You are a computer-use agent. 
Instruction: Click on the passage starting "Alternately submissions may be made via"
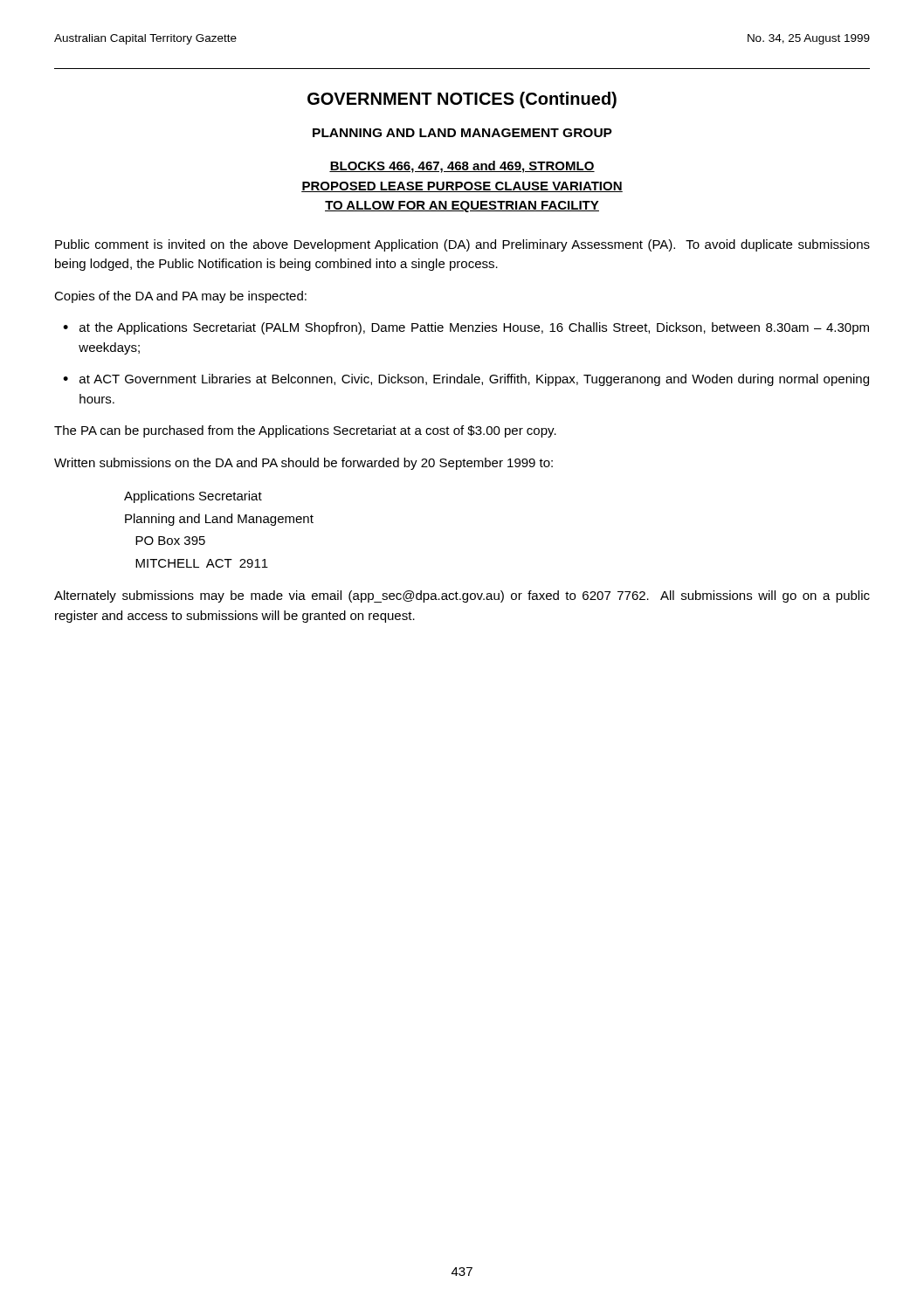coord(462,605)
